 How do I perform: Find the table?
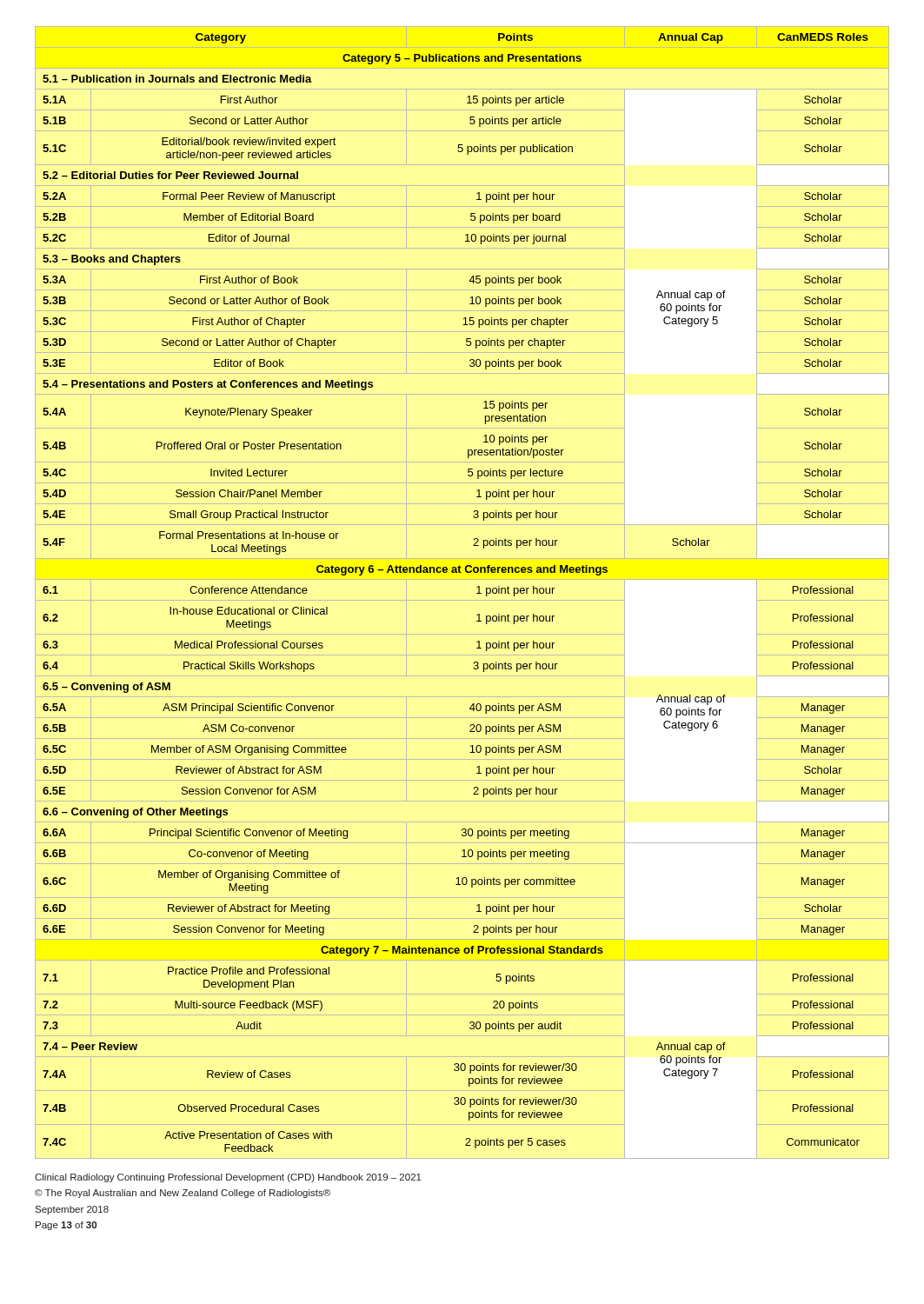click(462, 592)
